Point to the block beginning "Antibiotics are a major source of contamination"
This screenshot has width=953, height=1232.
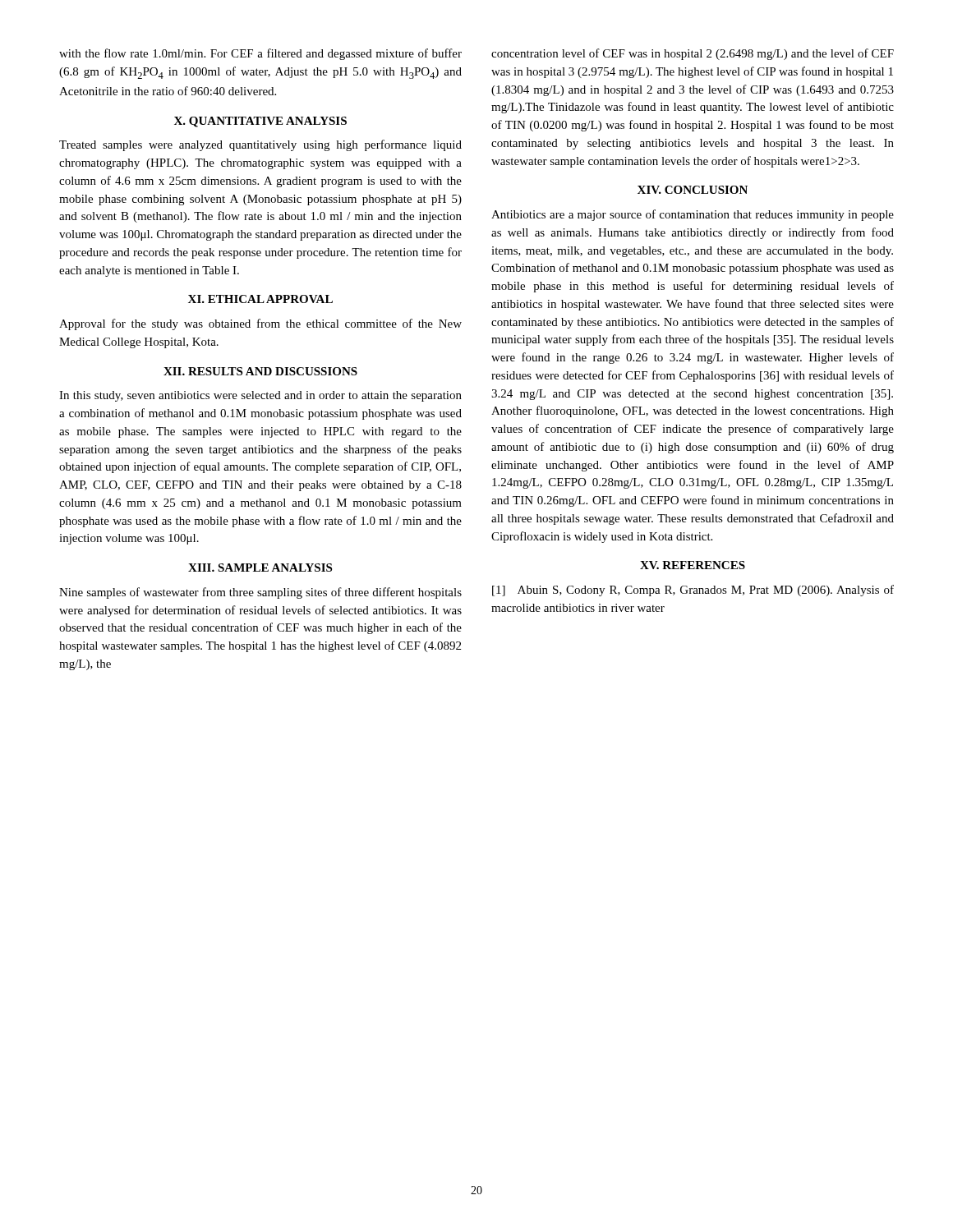pyautogui.click(x=693, y=376)
